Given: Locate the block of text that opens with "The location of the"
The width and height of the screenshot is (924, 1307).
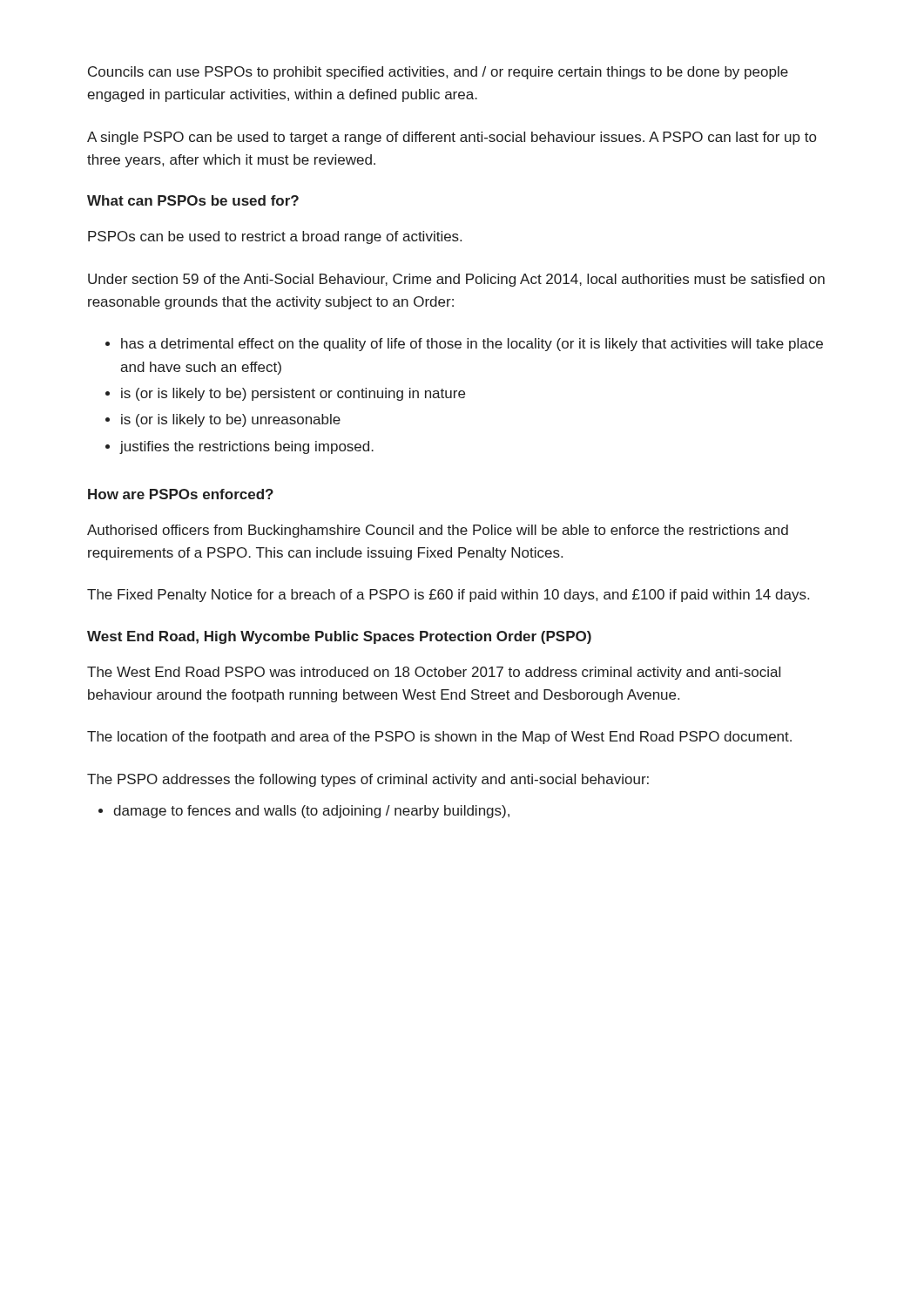Looking at the screenshot, I should tap(440, 737).
